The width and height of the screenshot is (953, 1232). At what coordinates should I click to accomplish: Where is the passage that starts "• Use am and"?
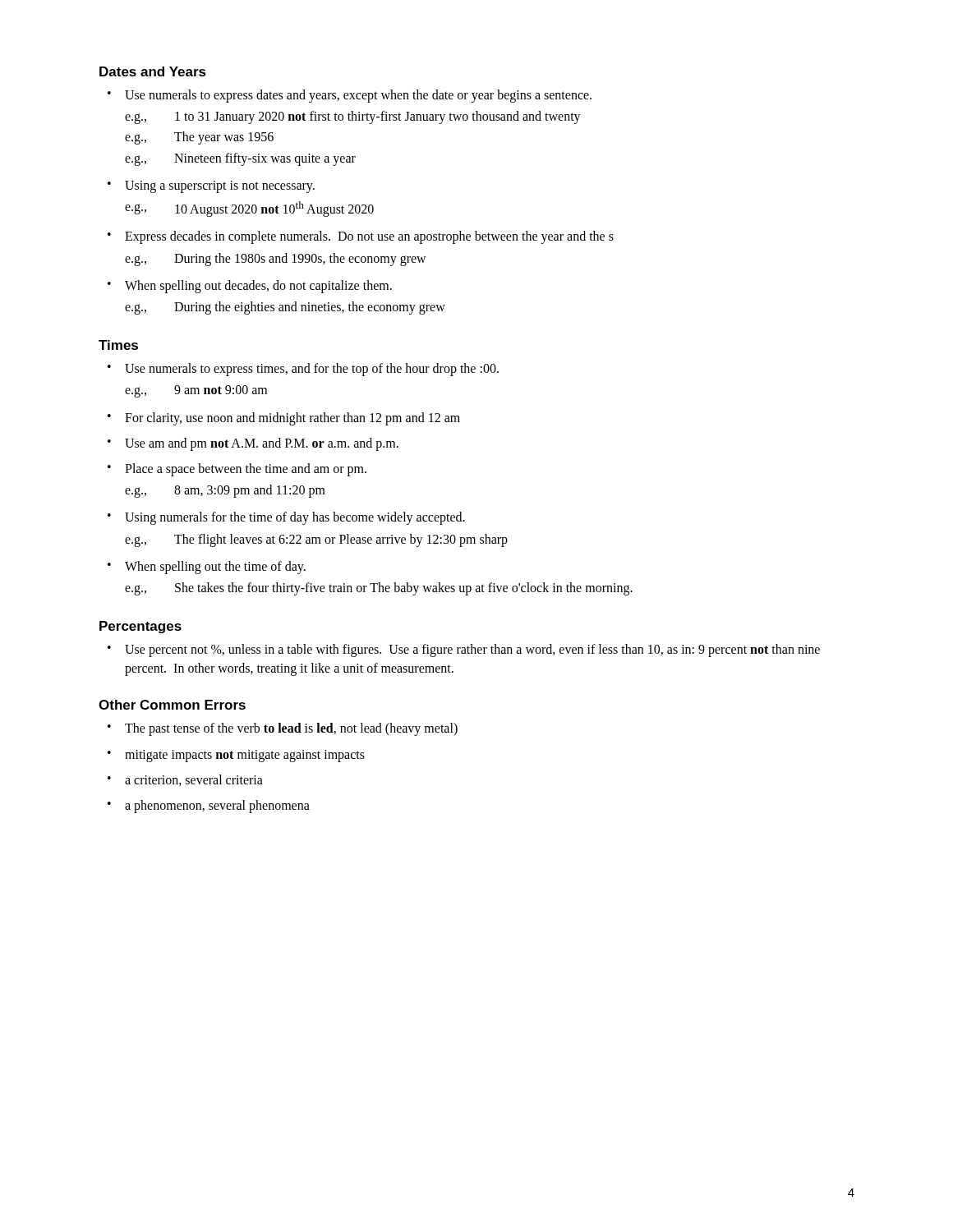tap(253, 444)
